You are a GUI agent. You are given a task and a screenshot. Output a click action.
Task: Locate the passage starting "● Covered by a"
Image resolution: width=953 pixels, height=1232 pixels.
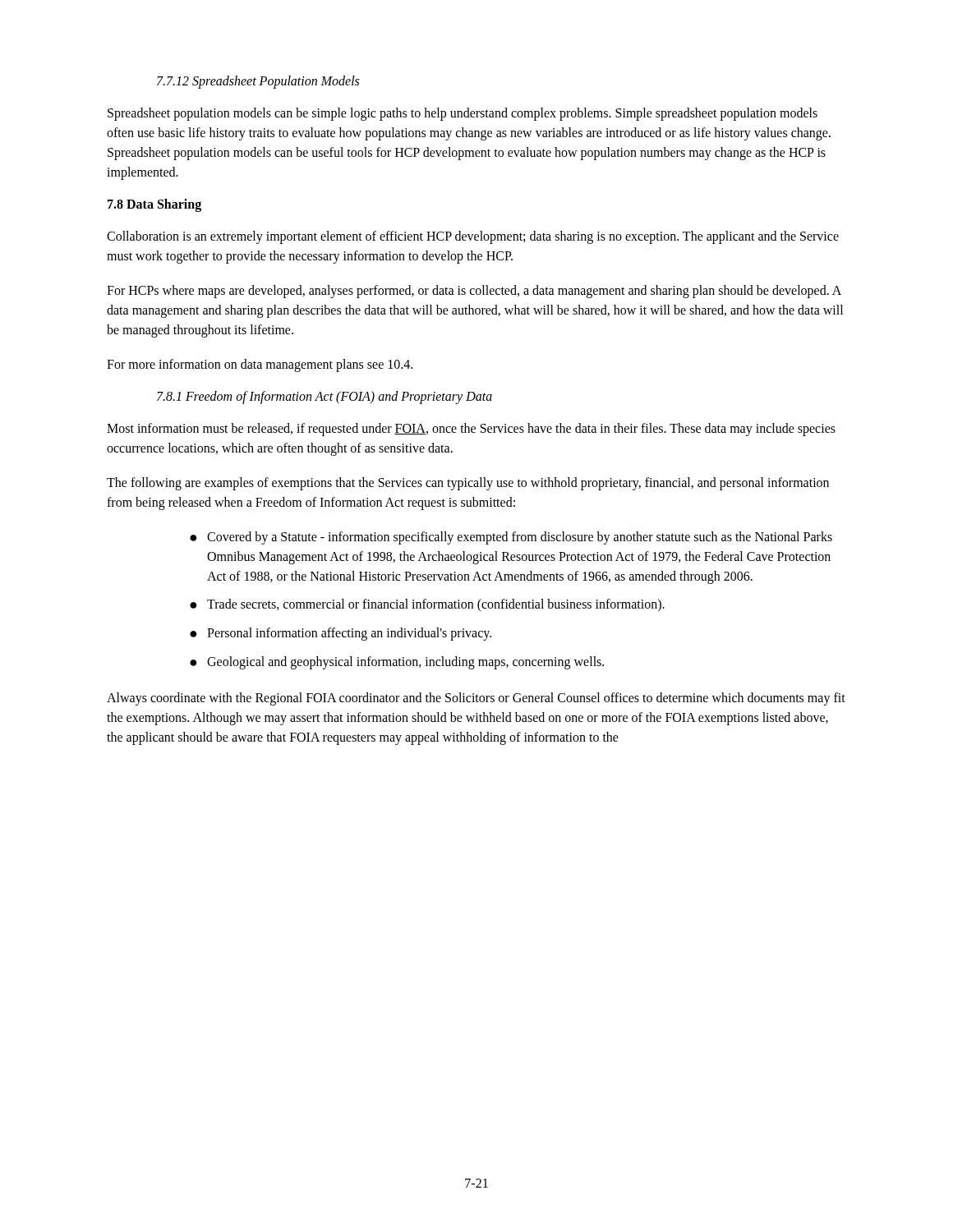point(518,557)
